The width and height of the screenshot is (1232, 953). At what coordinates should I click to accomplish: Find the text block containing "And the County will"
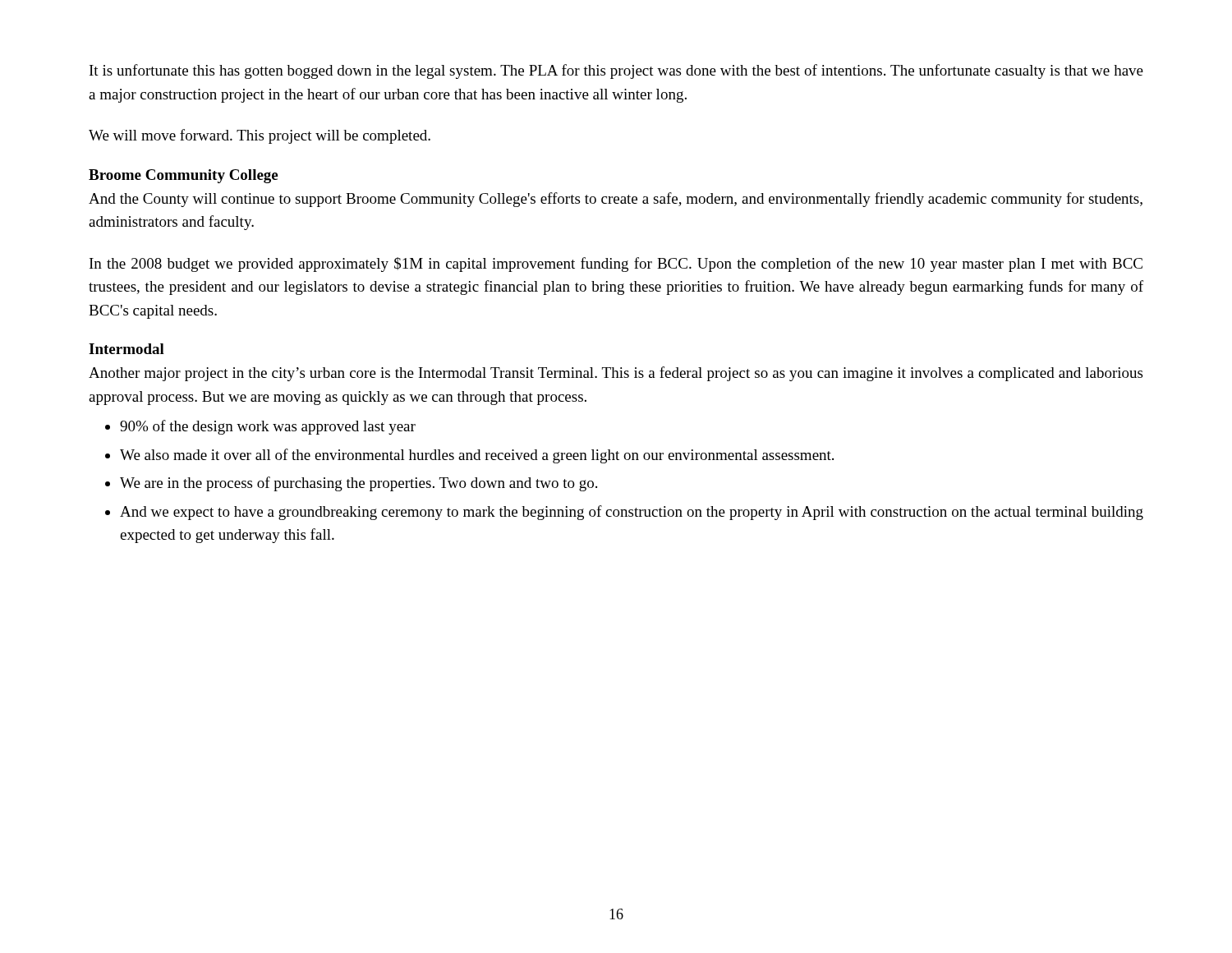click(x=616, y=210)
